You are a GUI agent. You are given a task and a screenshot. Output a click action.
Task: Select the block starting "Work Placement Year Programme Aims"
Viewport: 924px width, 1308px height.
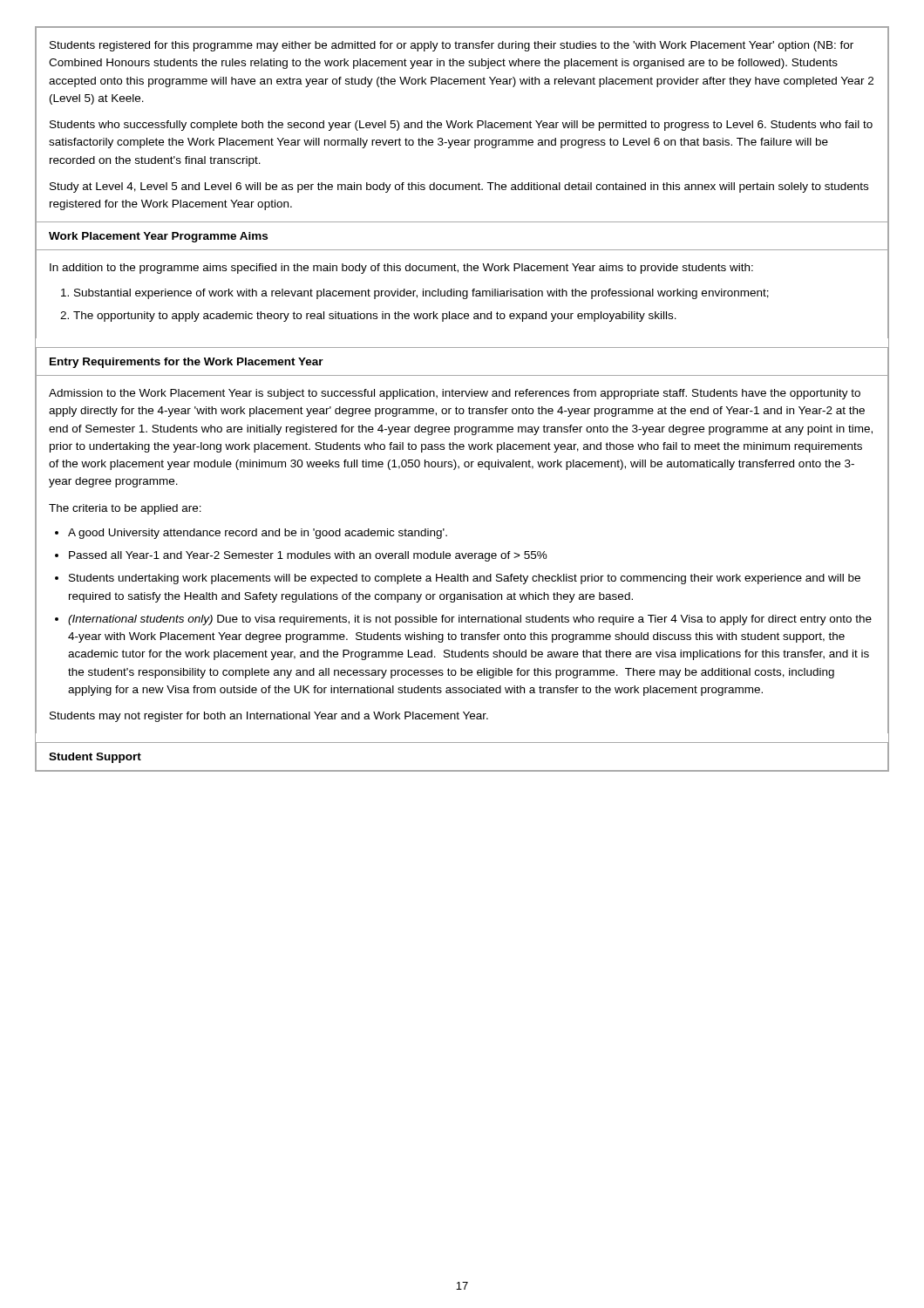[159, 236]
